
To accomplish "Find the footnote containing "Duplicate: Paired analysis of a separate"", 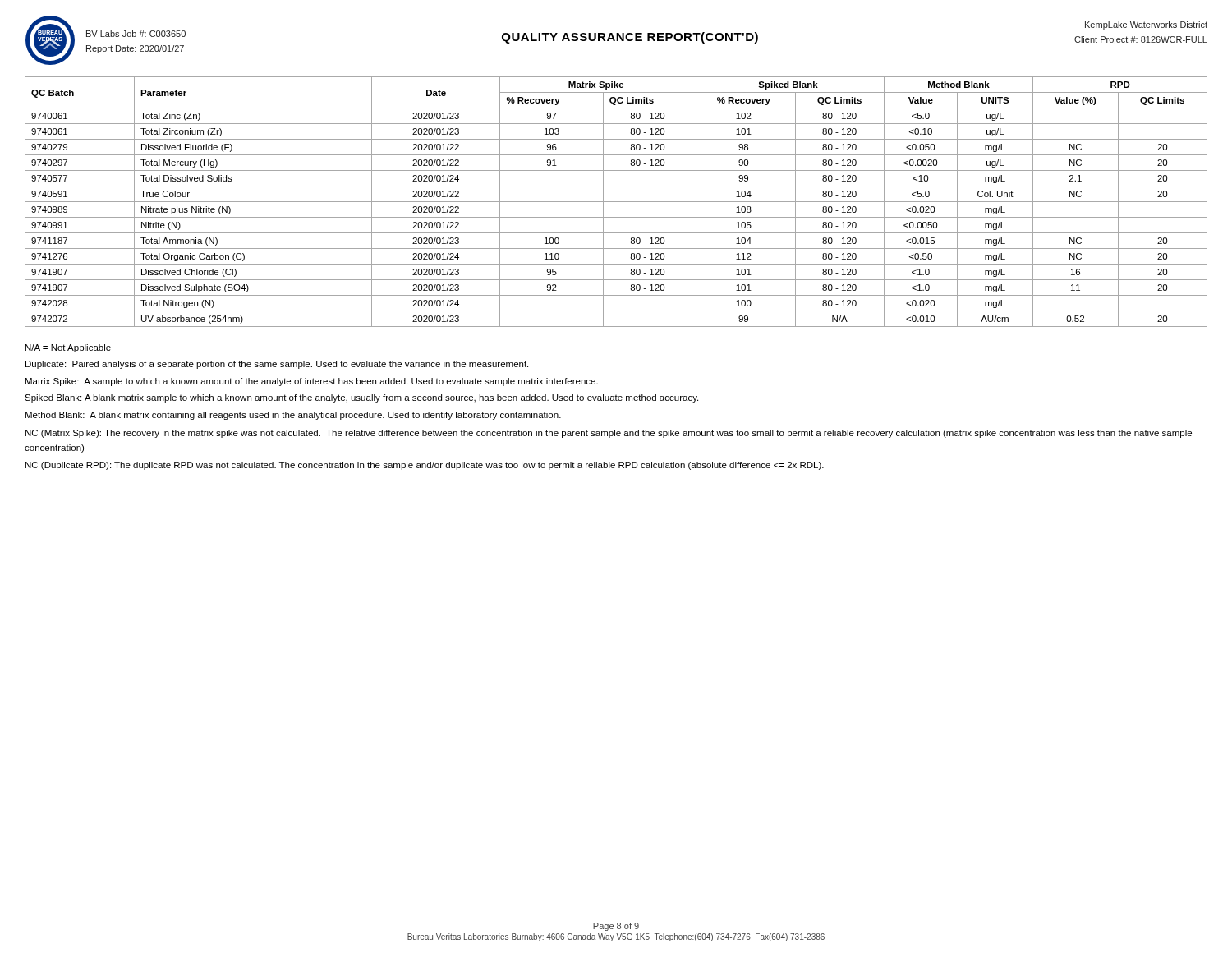I will click(277, 364).
